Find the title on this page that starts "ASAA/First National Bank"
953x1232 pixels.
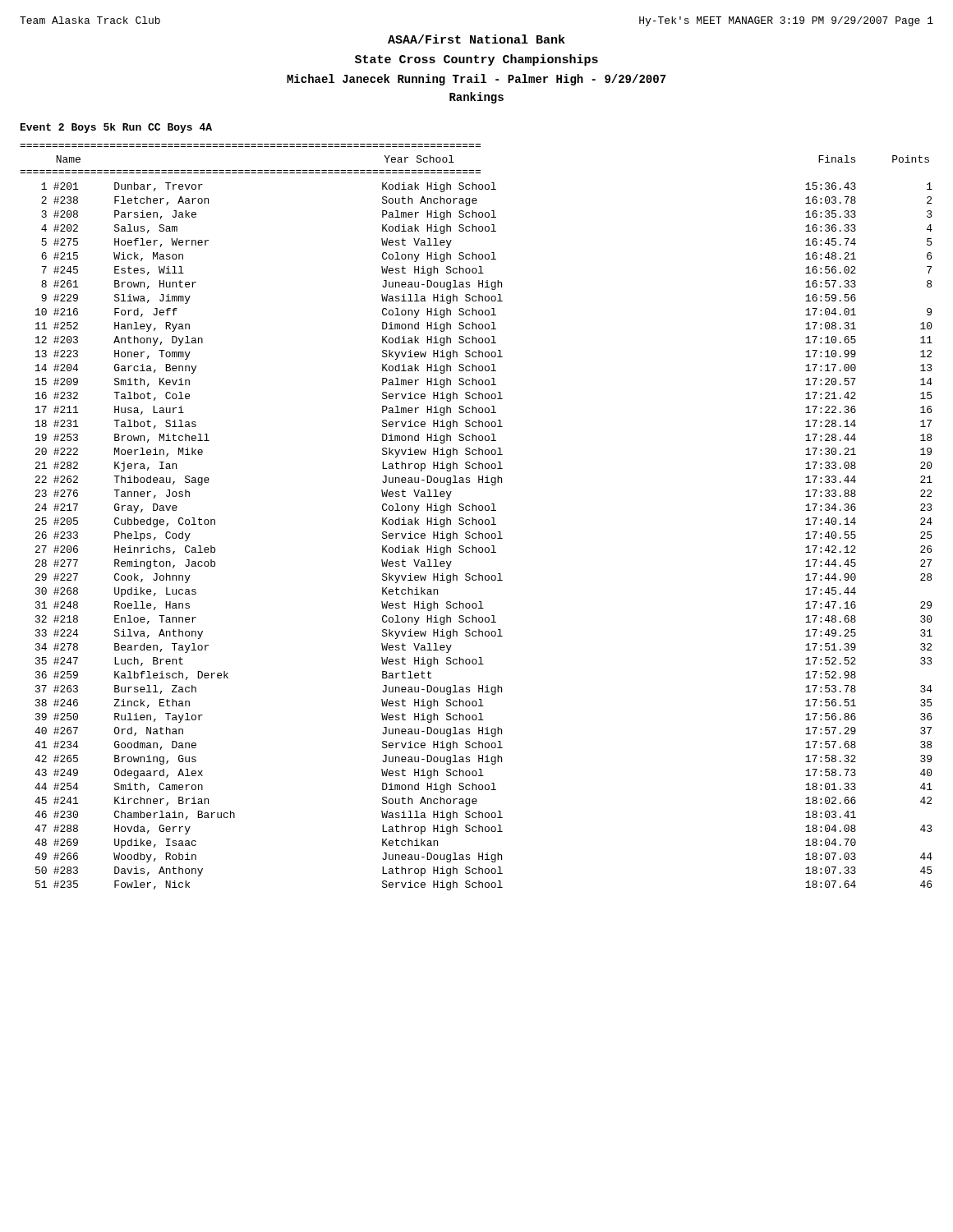point(476,69)
